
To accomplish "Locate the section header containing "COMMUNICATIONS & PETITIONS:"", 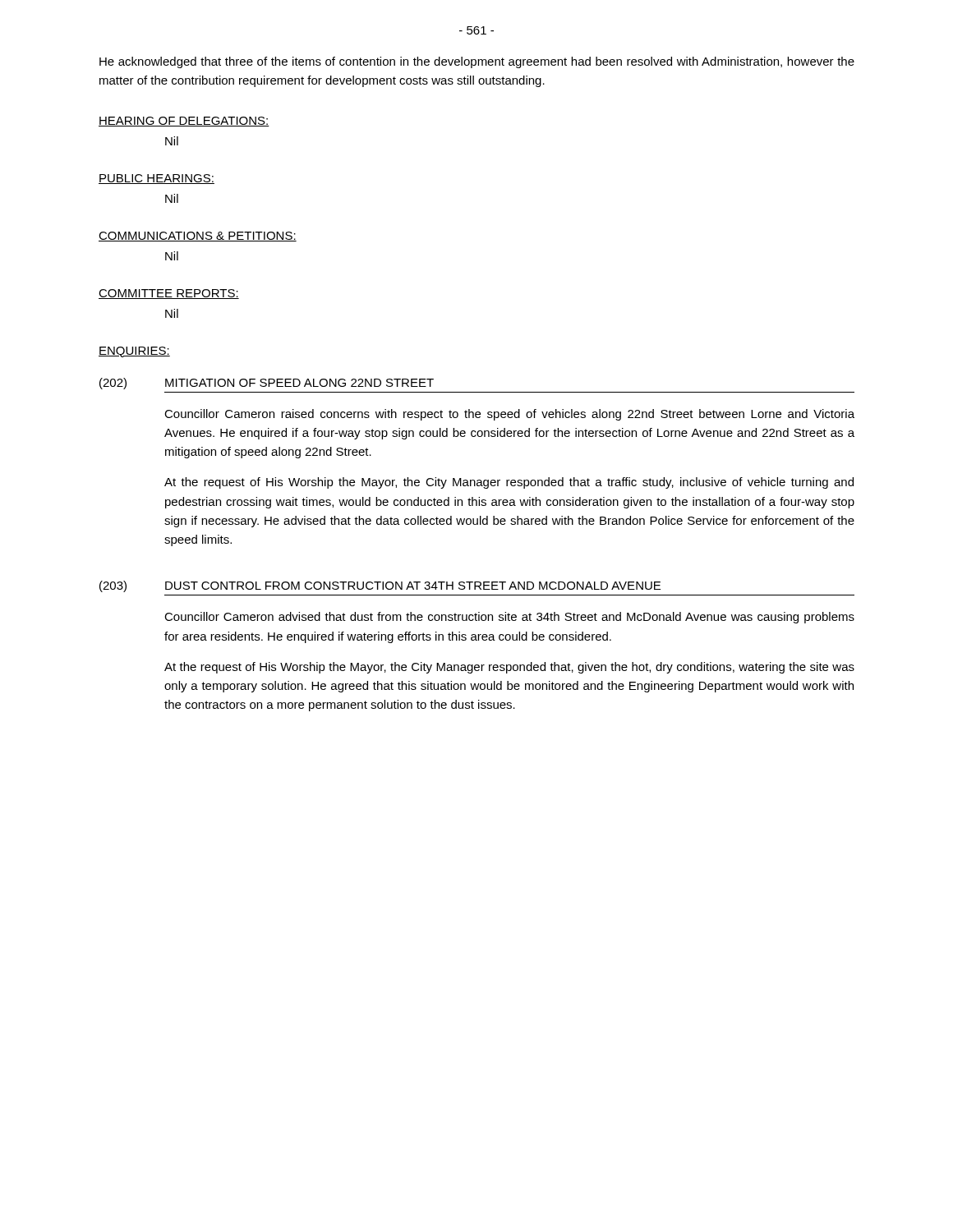I will coord(197,235).
